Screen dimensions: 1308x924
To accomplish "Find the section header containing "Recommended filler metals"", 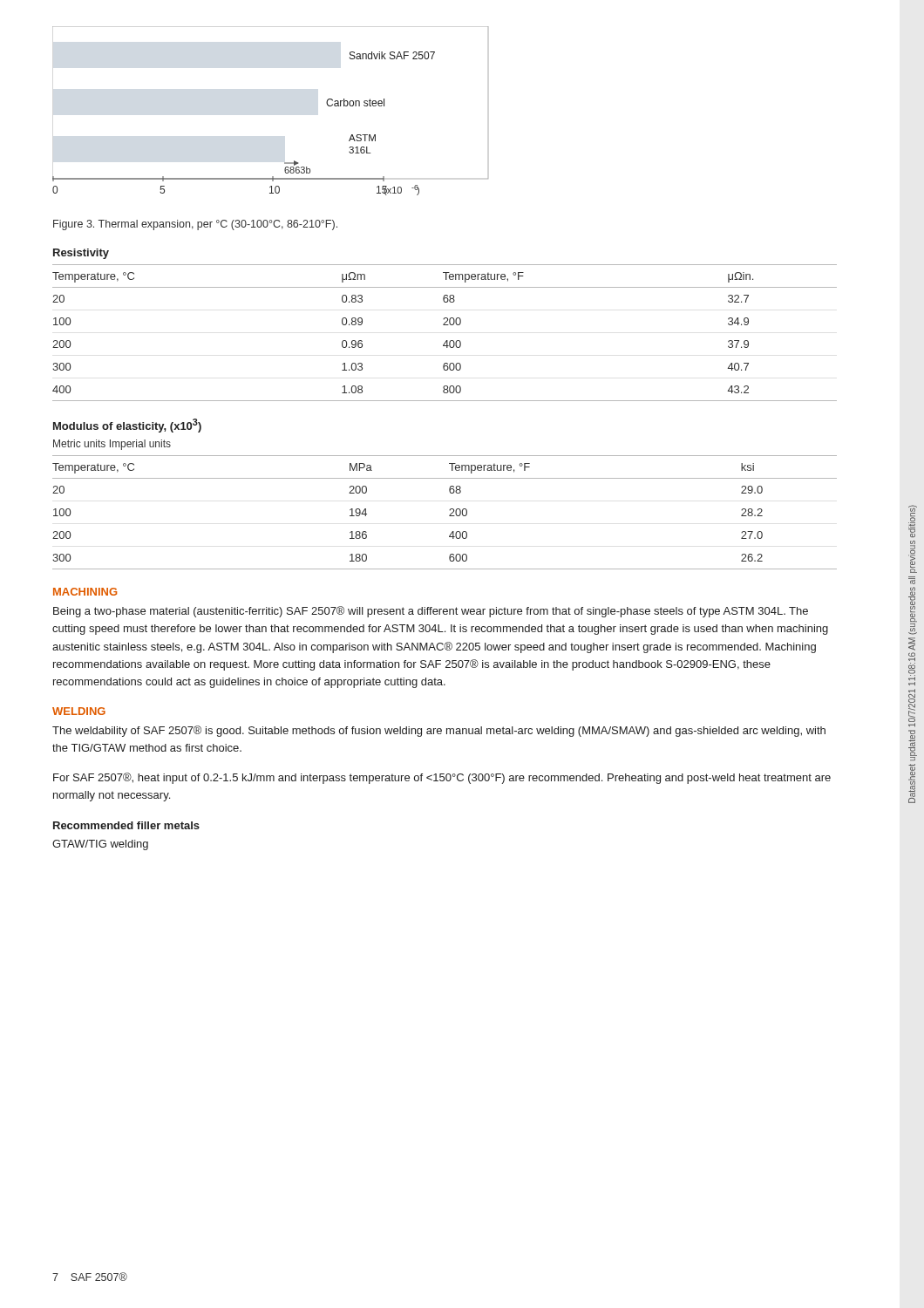I will [x=126, y=825].
